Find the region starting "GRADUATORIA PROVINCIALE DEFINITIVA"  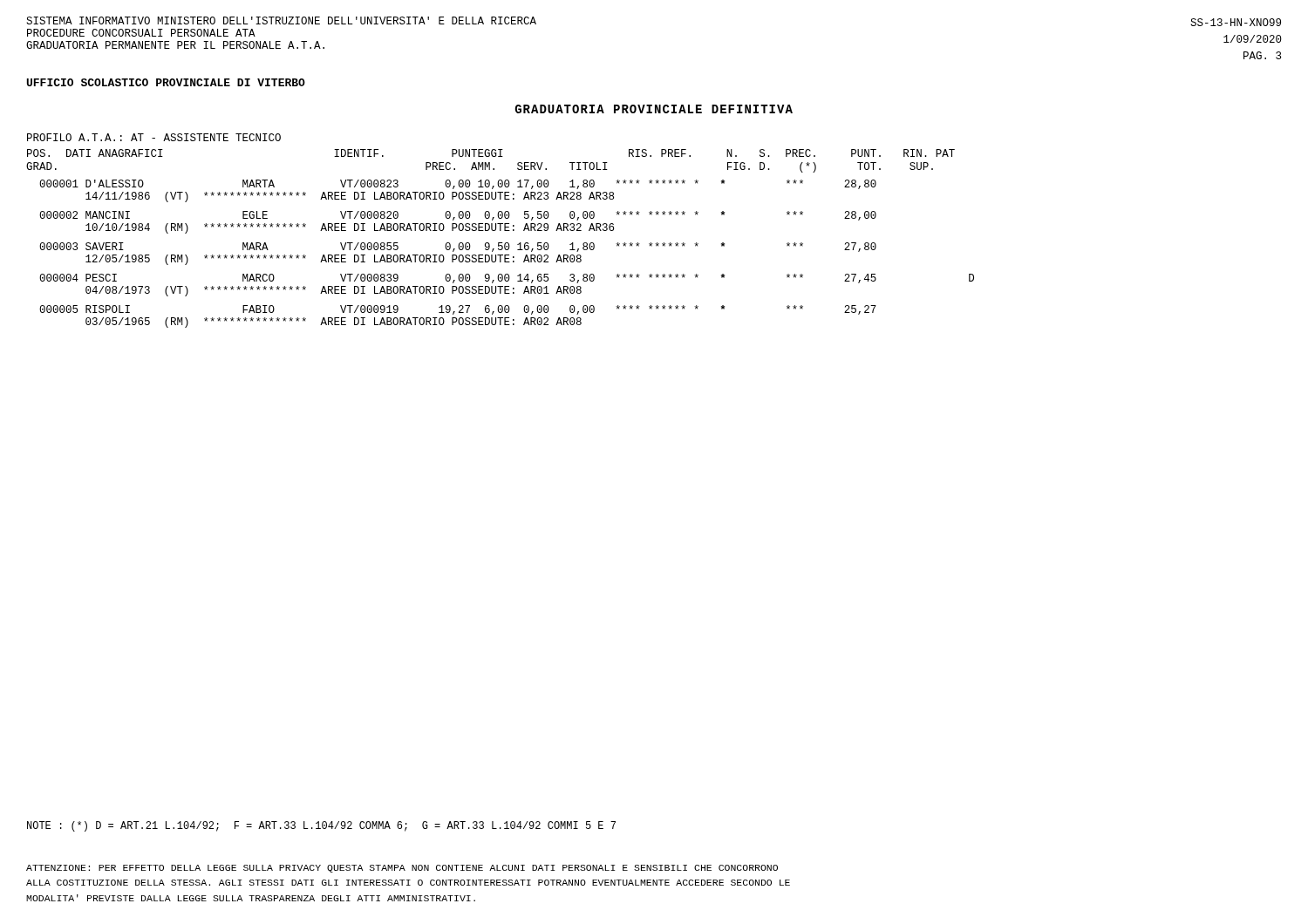click(654, 110)
